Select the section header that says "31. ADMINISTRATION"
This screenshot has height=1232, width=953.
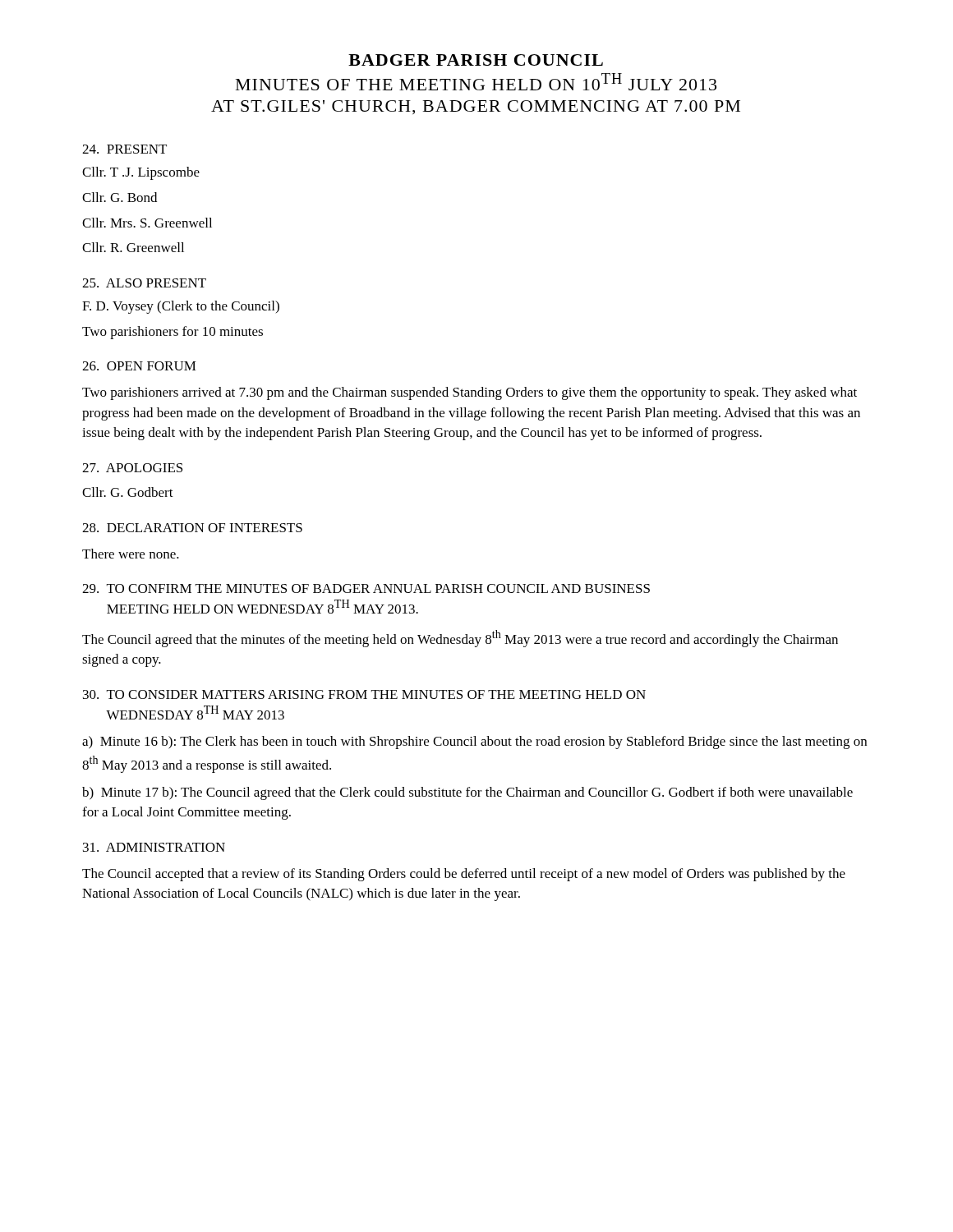tap(154, 847)
